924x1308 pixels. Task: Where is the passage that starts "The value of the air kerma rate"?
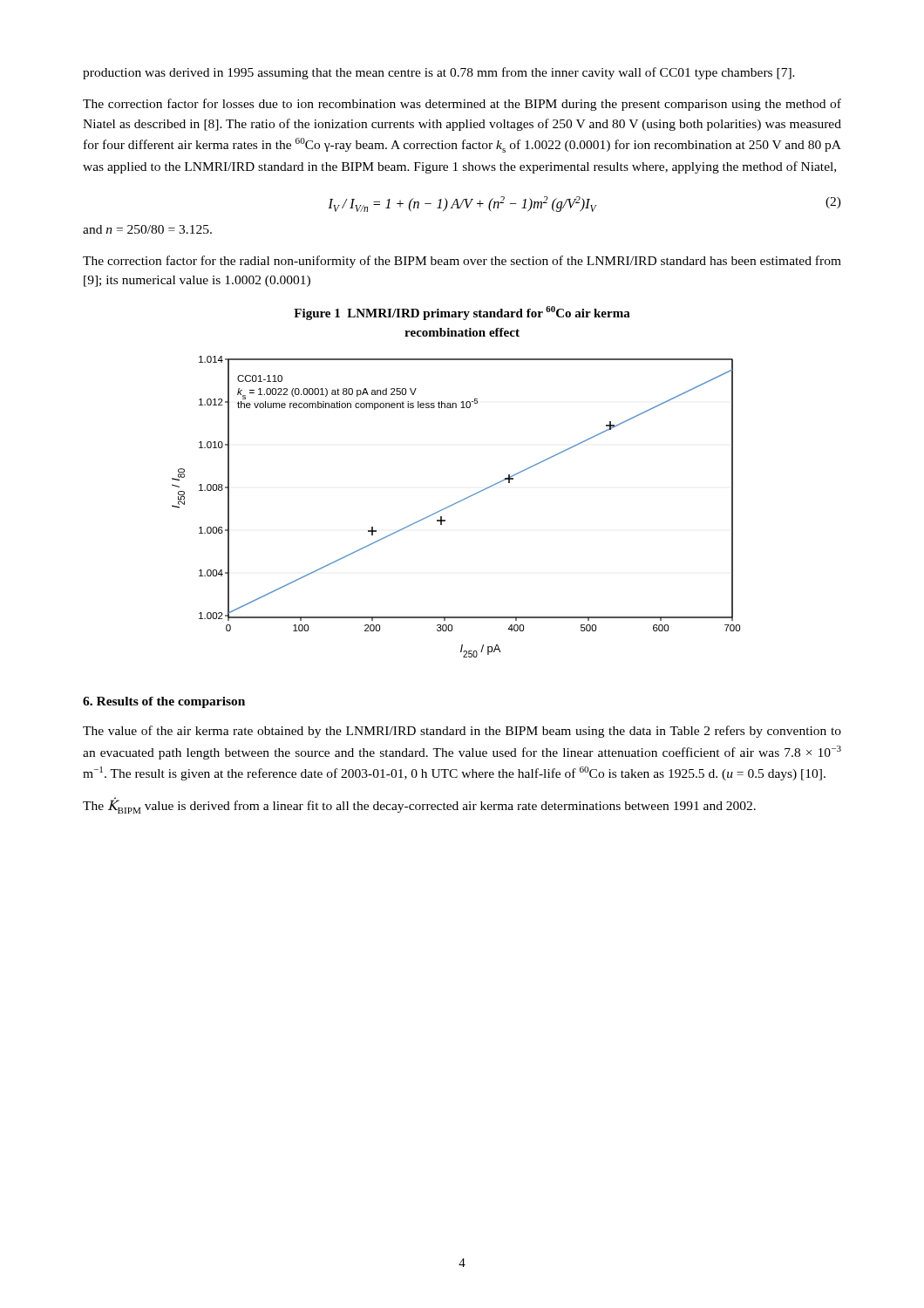pyautogui.click(x=462, y=753)
